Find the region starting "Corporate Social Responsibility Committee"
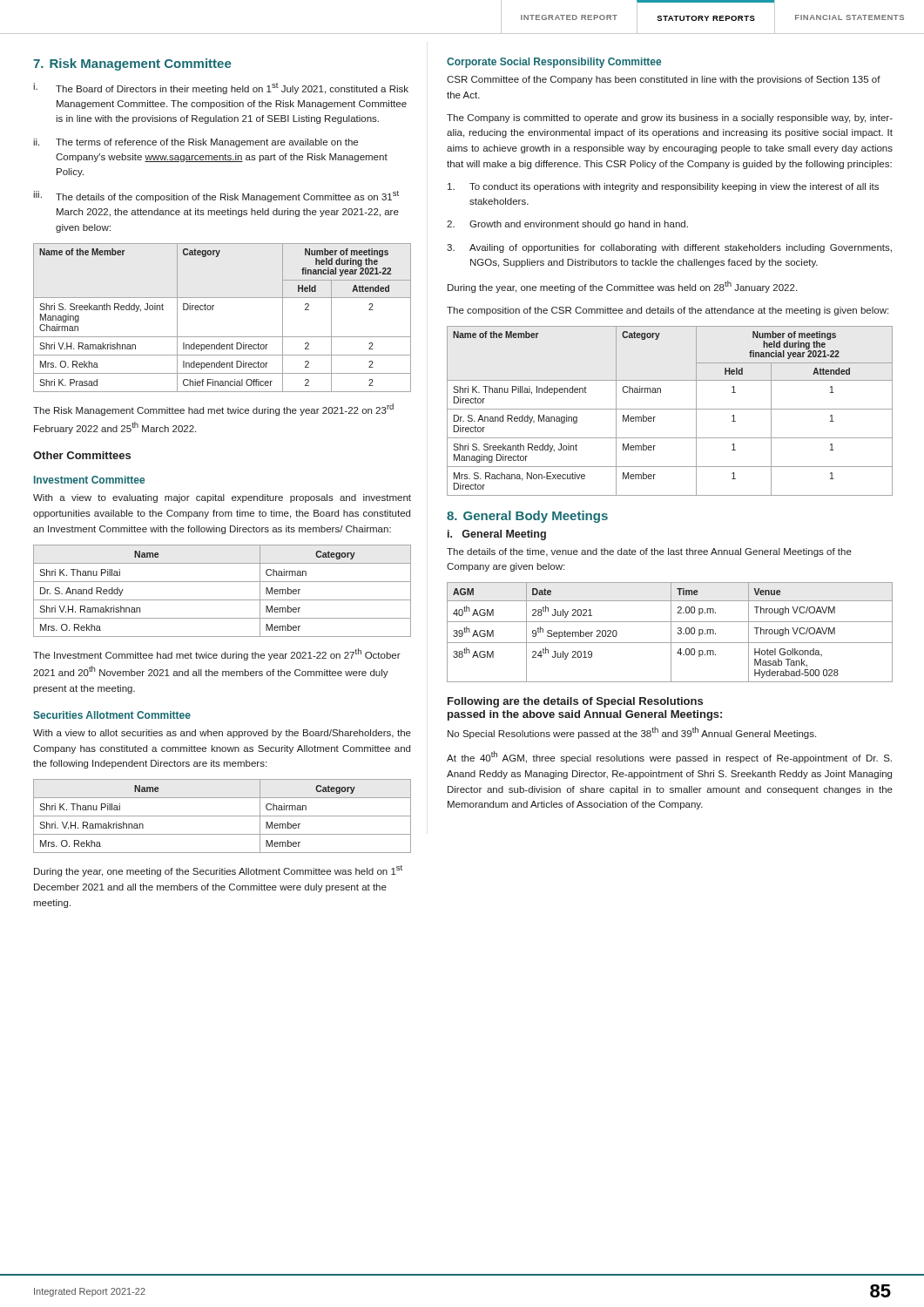The height and width of the screenshot is (1307, 924). coord(554,62)
